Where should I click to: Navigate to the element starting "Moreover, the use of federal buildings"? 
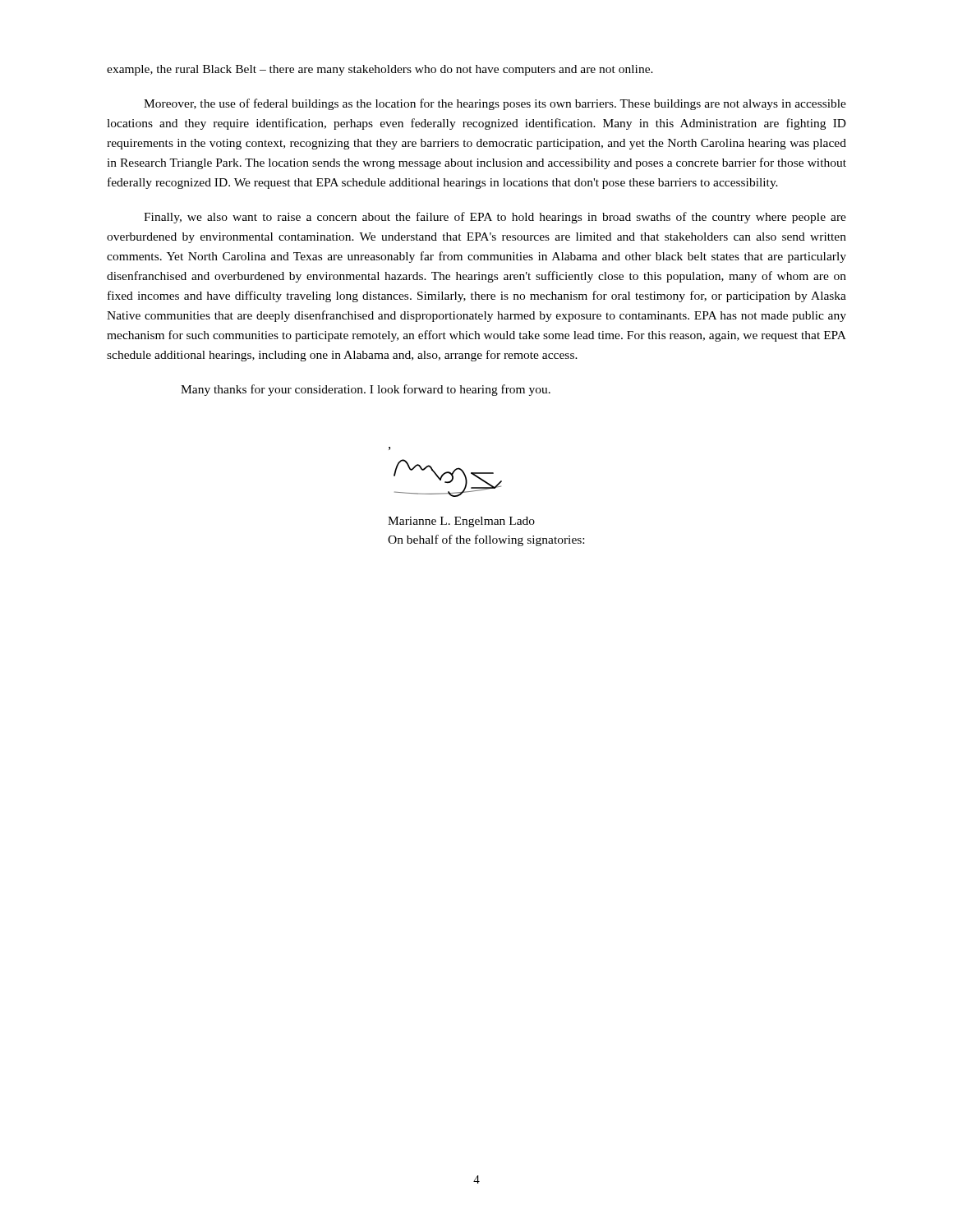pos(476,143)
